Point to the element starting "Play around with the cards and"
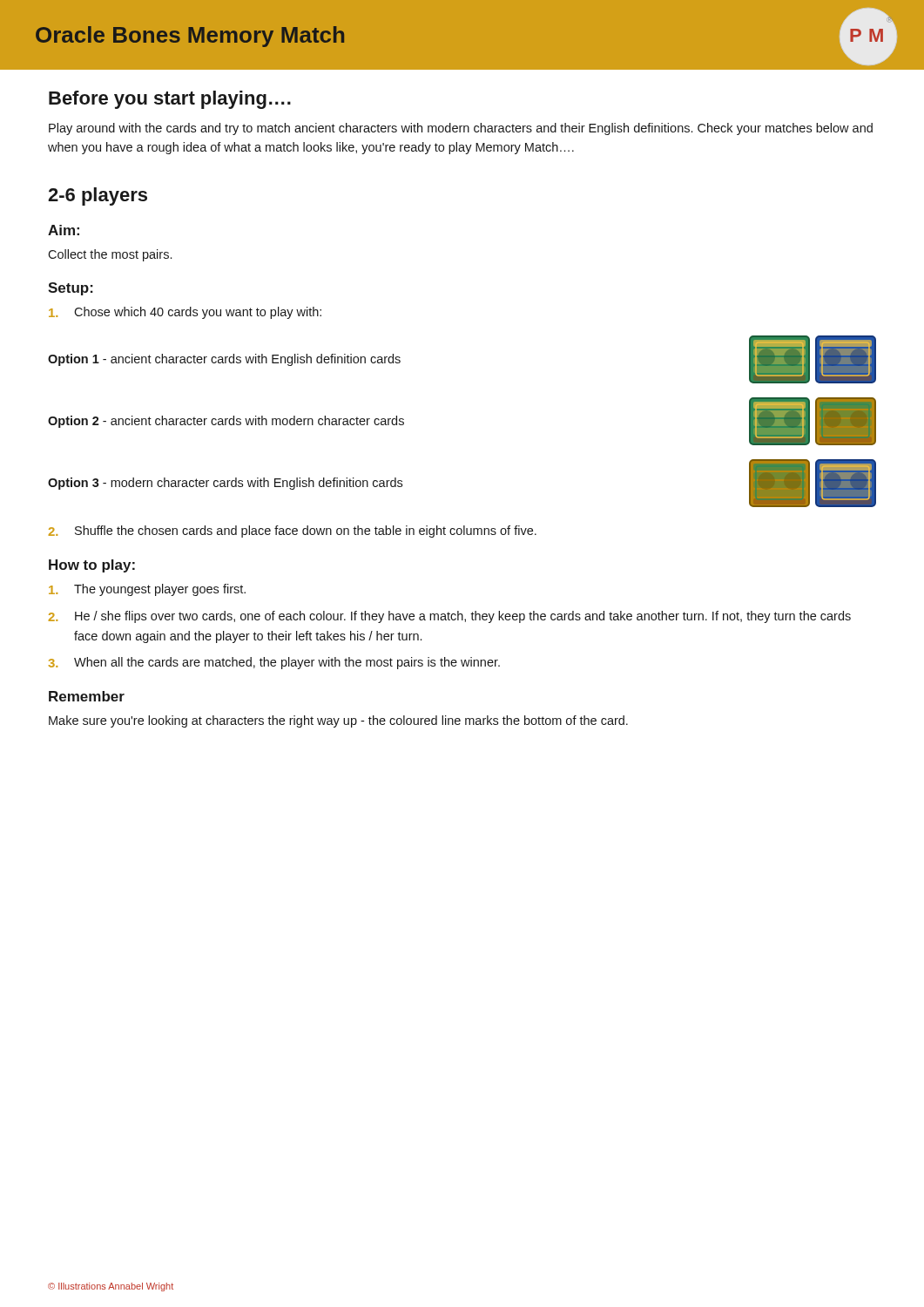This screenshot has width=924, height=1307. click(x=461, y=138)
